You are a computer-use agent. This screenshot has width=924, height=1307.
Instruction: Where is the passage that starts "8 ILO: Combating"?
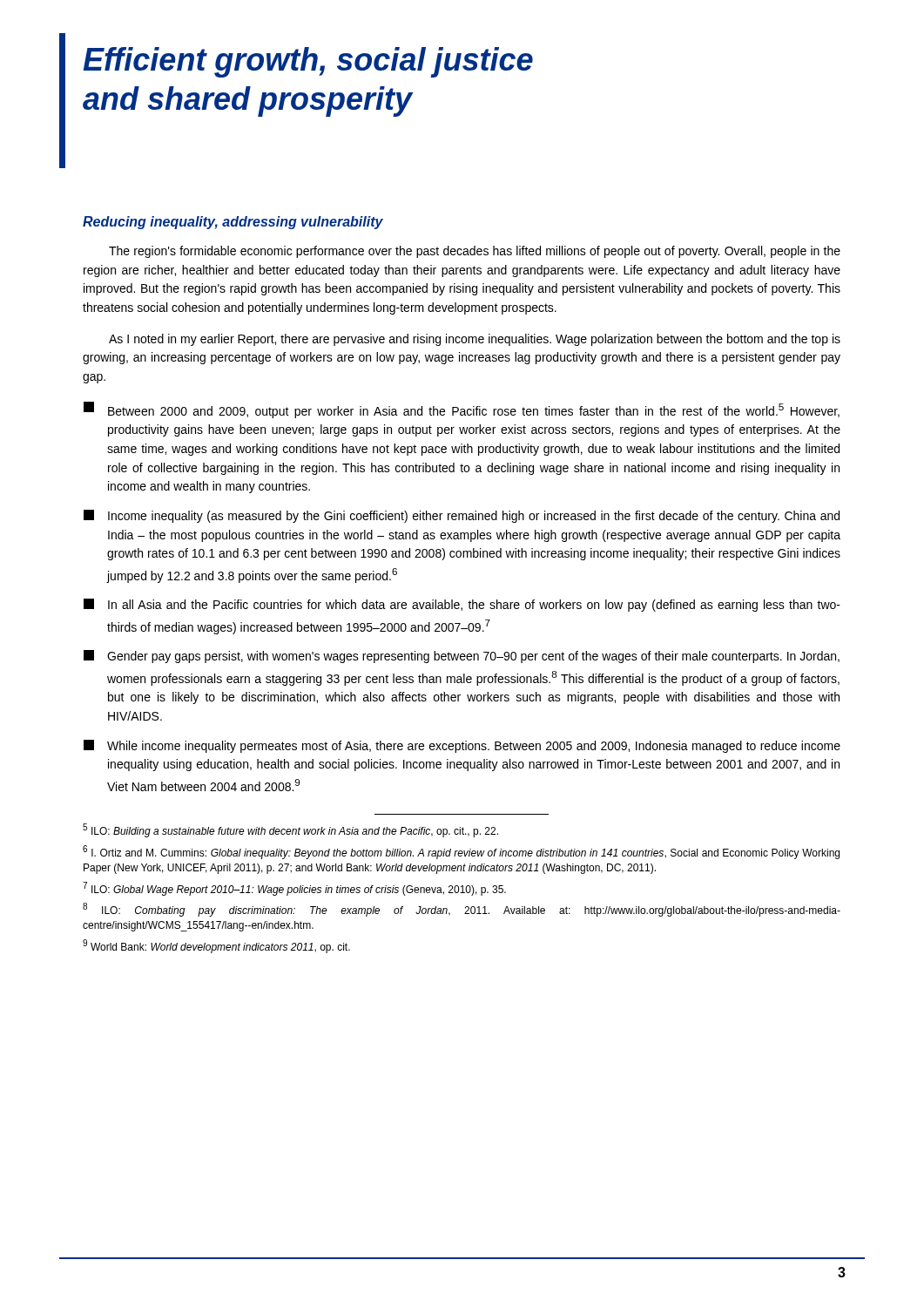tap(462, 917)
